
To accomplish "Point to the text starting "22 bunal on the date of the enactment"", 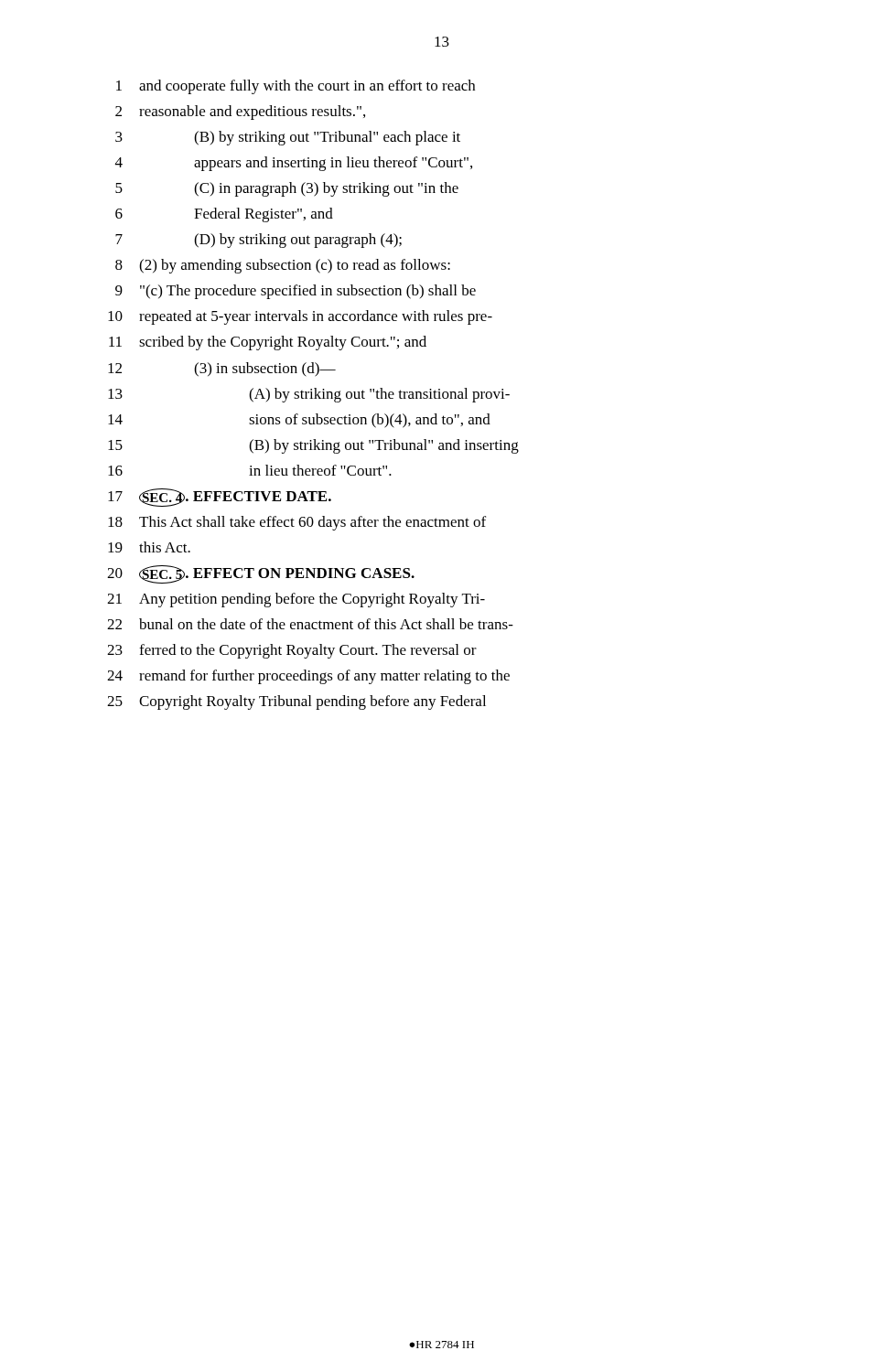I will point(451,625).
